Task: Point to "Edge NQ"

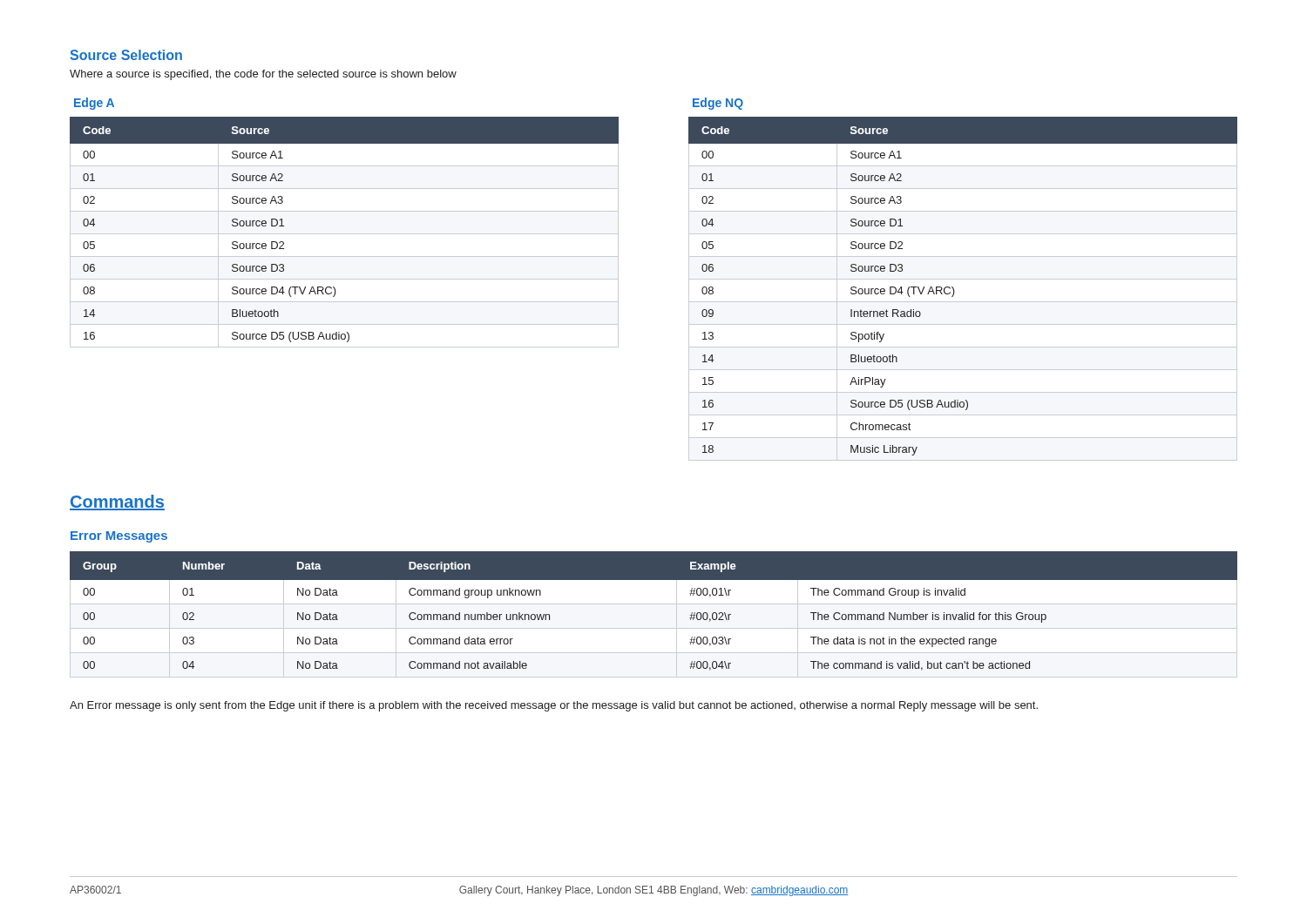Action: (x=718, y=103)
